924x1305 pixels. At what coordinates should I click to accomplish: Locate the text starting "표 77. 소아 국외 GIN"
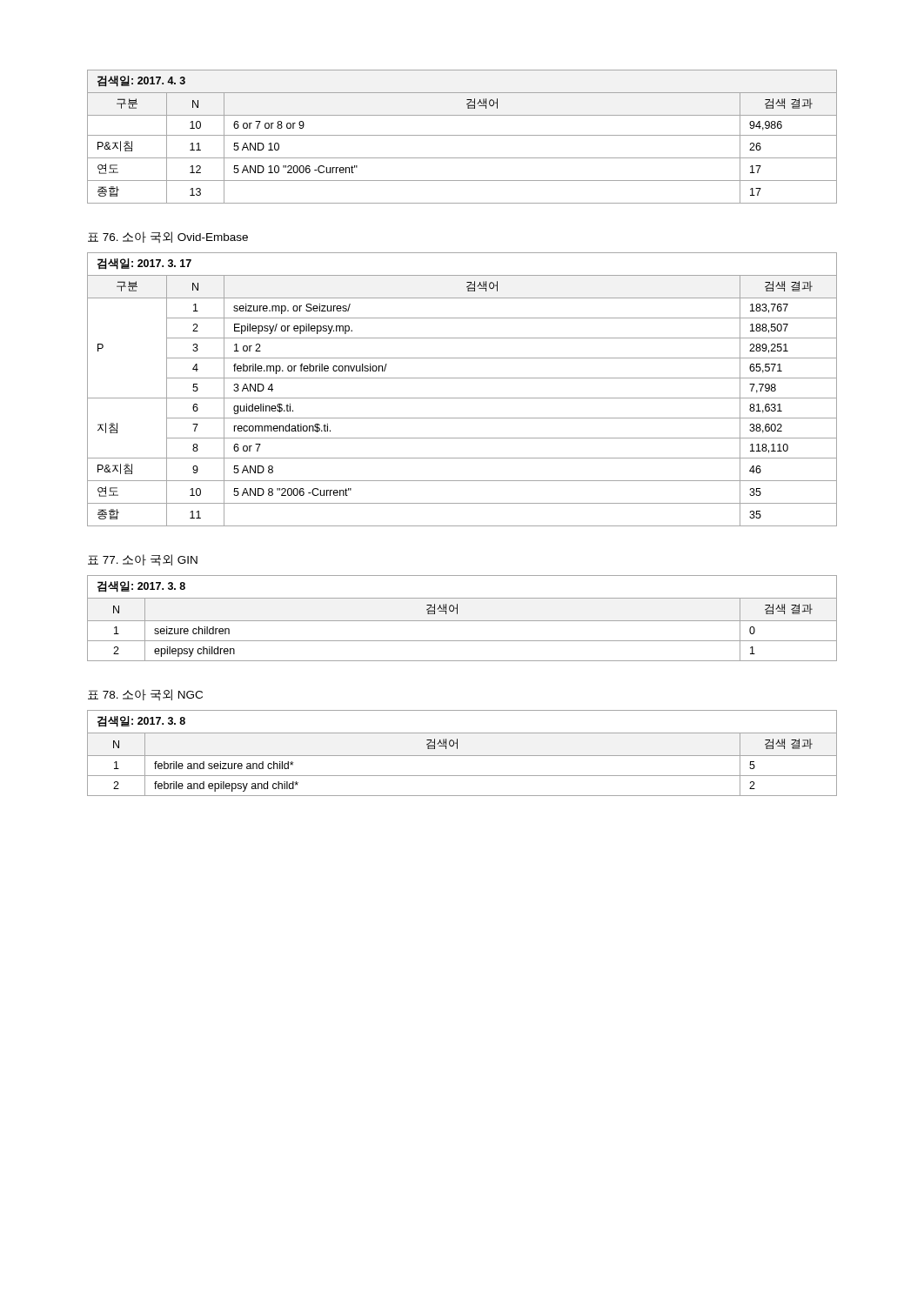(143, 560)
